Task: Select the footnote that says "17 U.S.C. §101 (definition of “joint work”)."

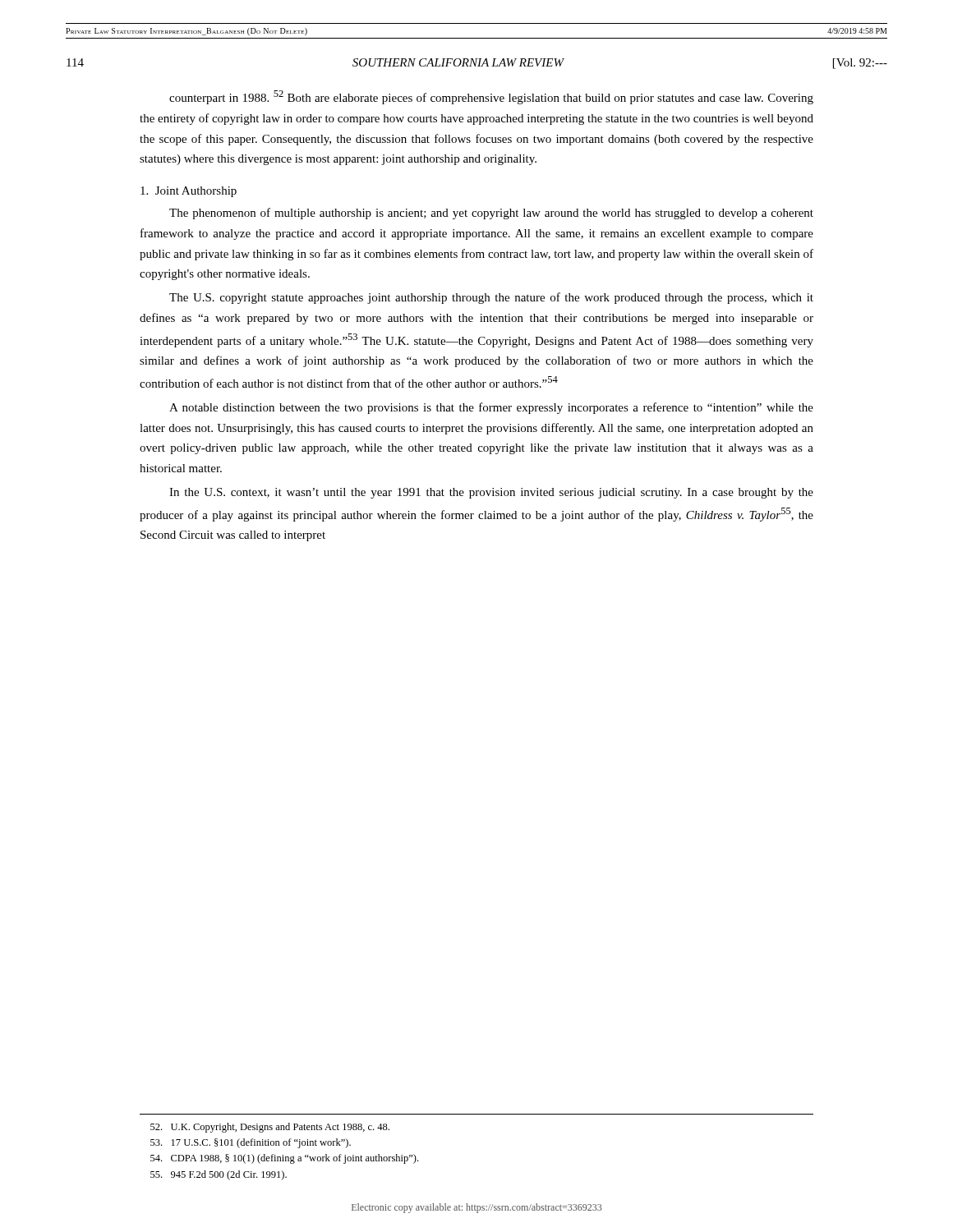Action: click(x=245, y=1142)
